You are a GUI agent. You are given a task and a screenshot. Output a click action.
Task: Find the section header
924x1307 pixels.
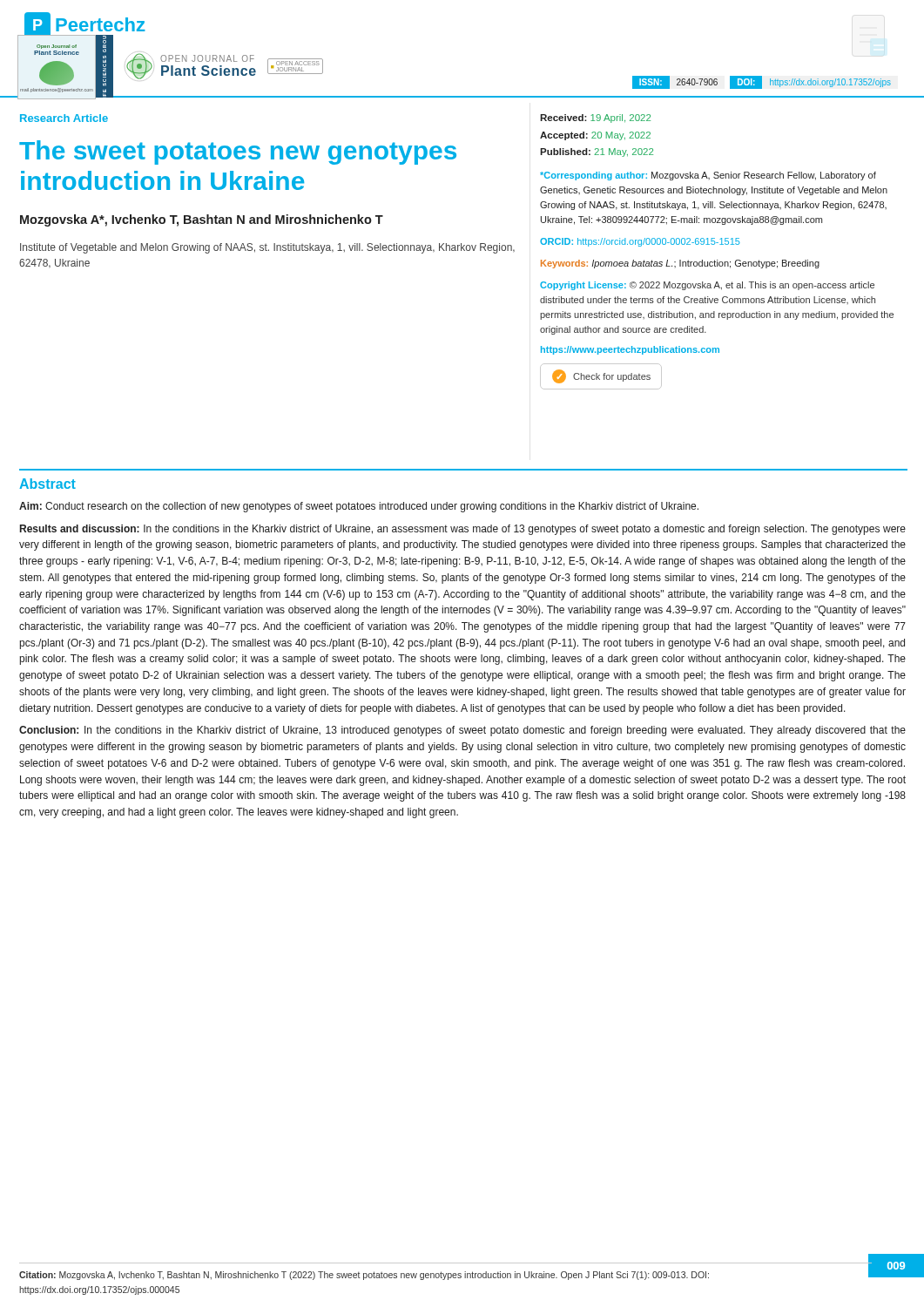point(47,484)
